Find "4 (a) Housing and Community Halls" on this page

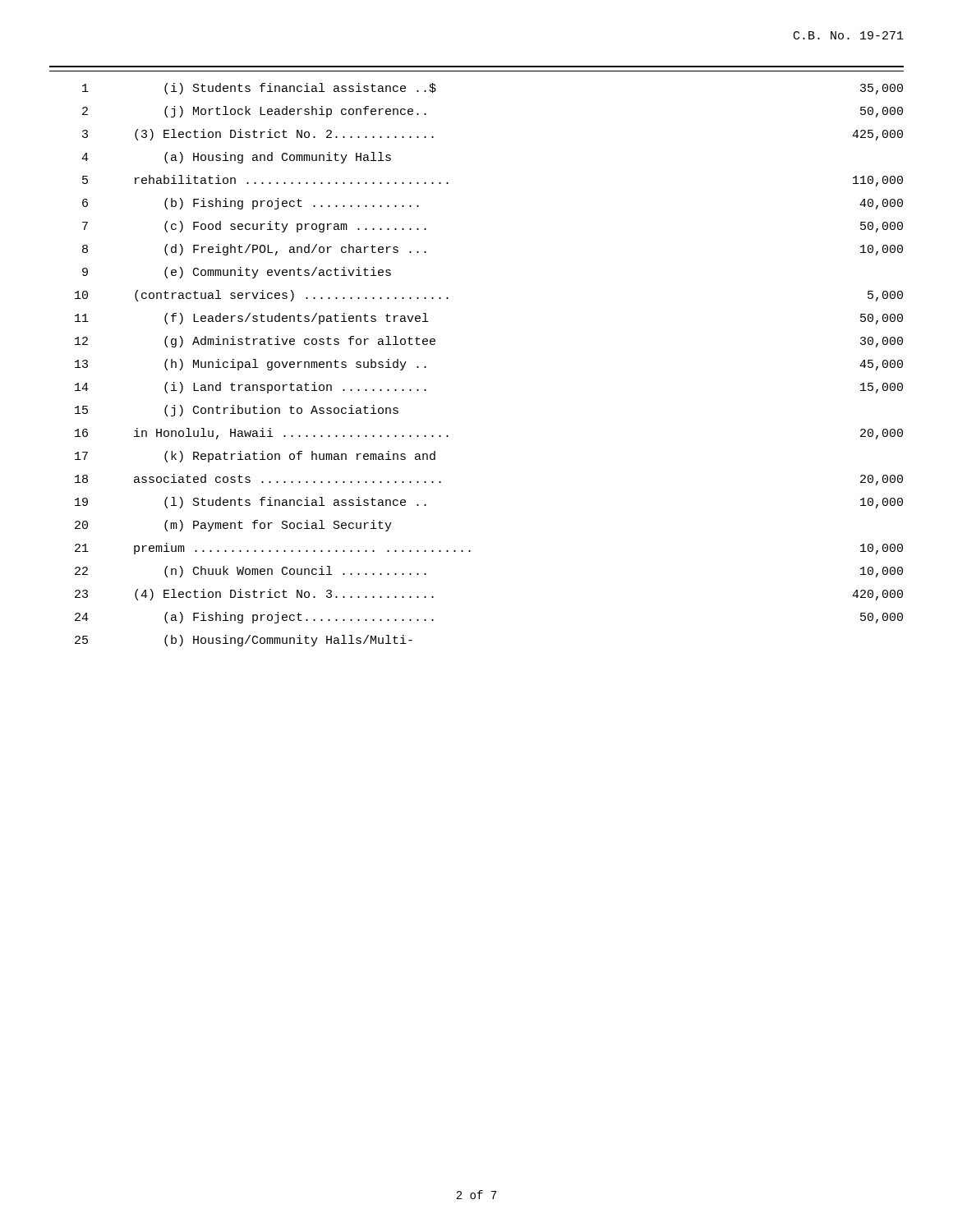[x=236, y=158]
